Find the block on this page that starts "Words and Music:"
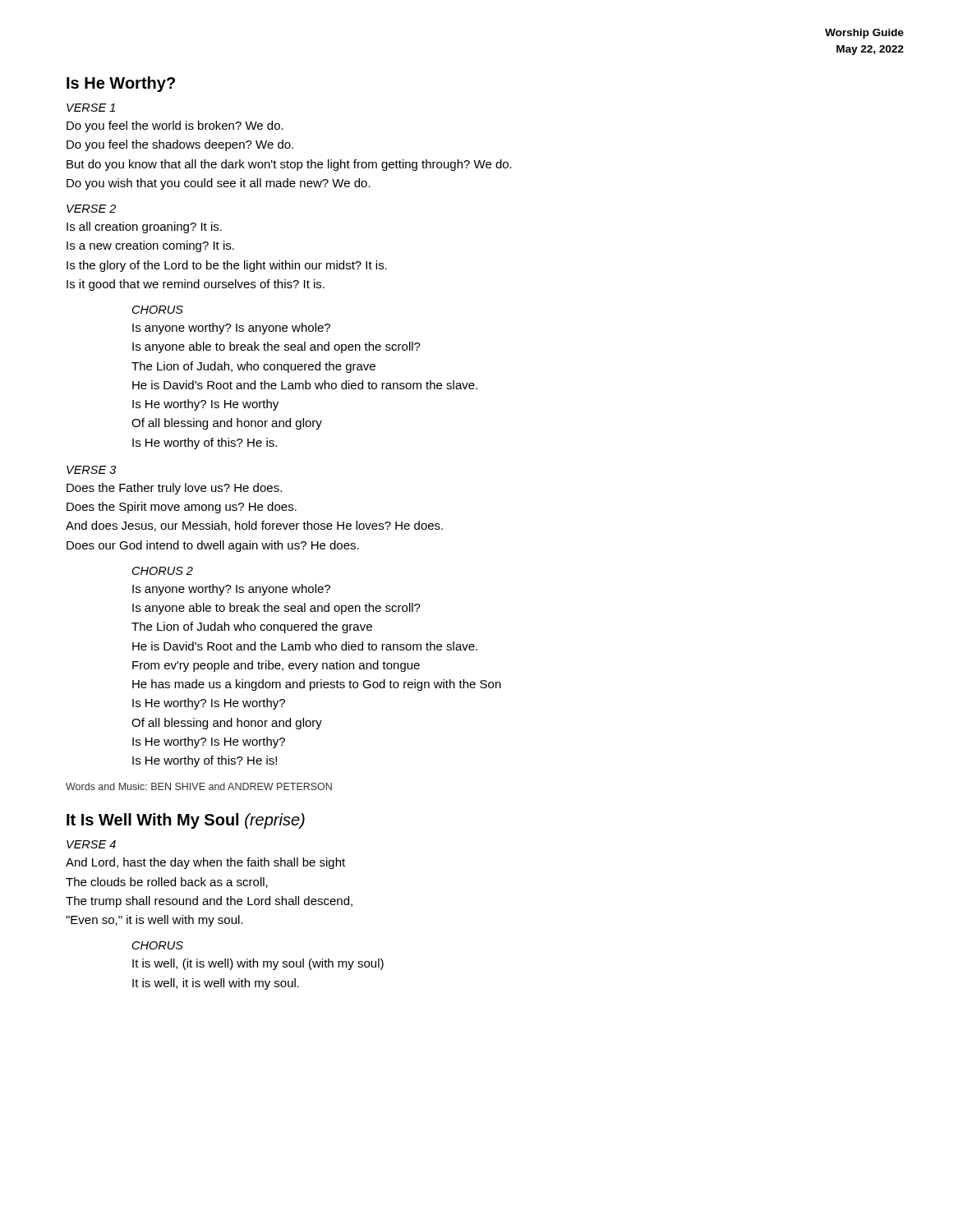The width and height of the screenshot is (953, 1232). [x=199, y=787]
